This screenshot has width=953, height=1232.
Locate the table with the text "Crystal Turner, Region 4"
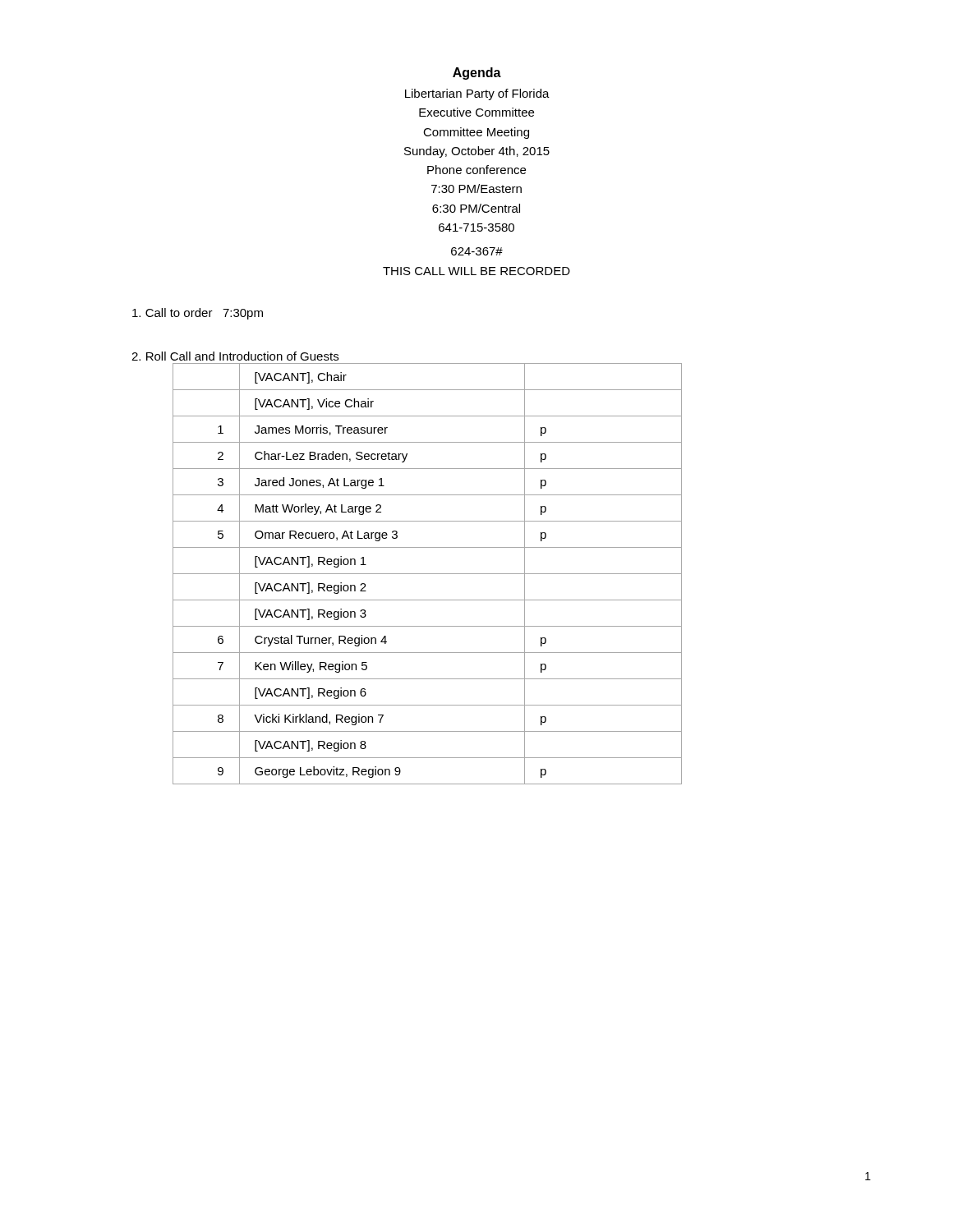(x=476, y=574)
